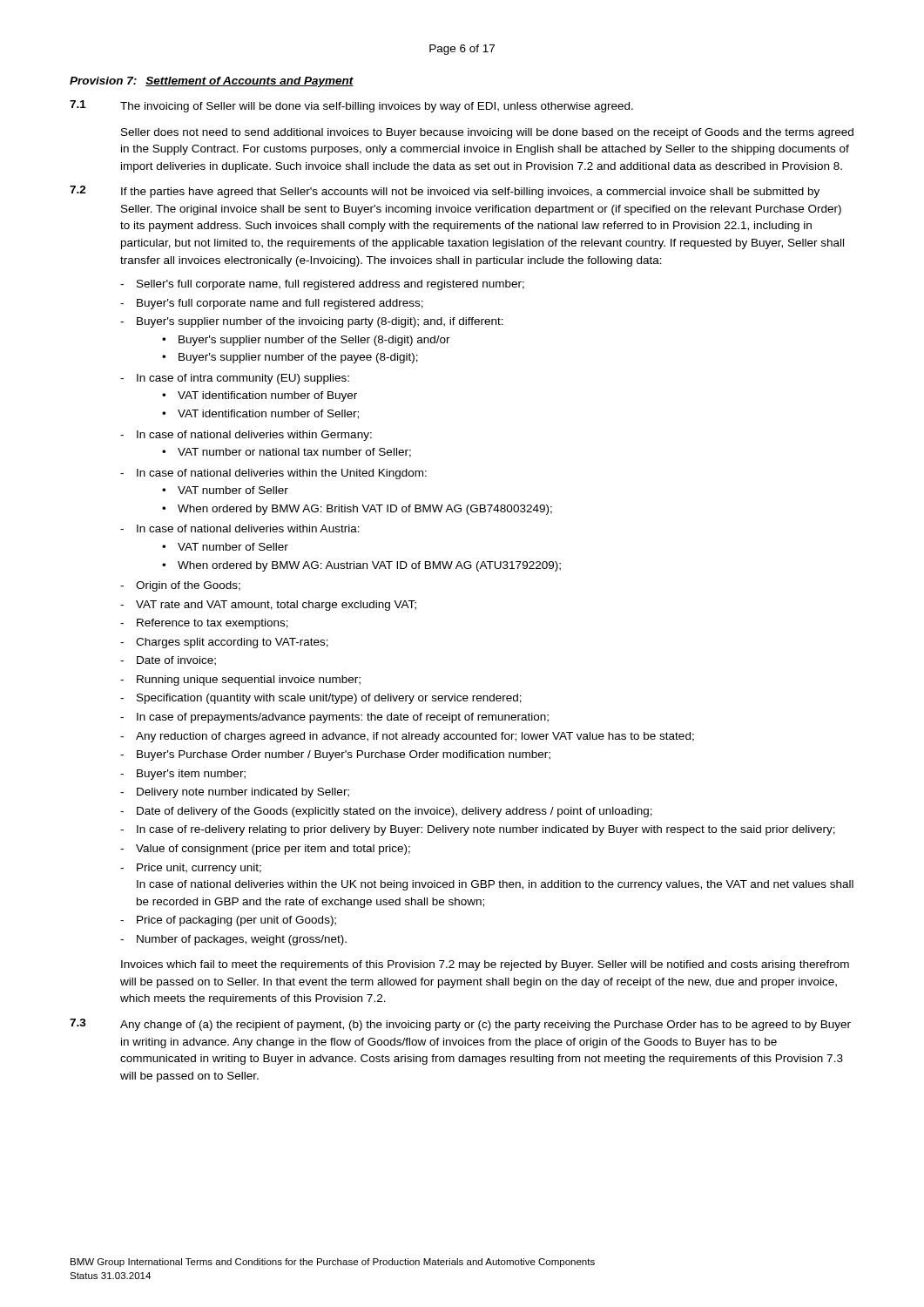
Task: Find the block on this page that starts "- Price unit, currency unit; In"
Action: click(487, 884)
